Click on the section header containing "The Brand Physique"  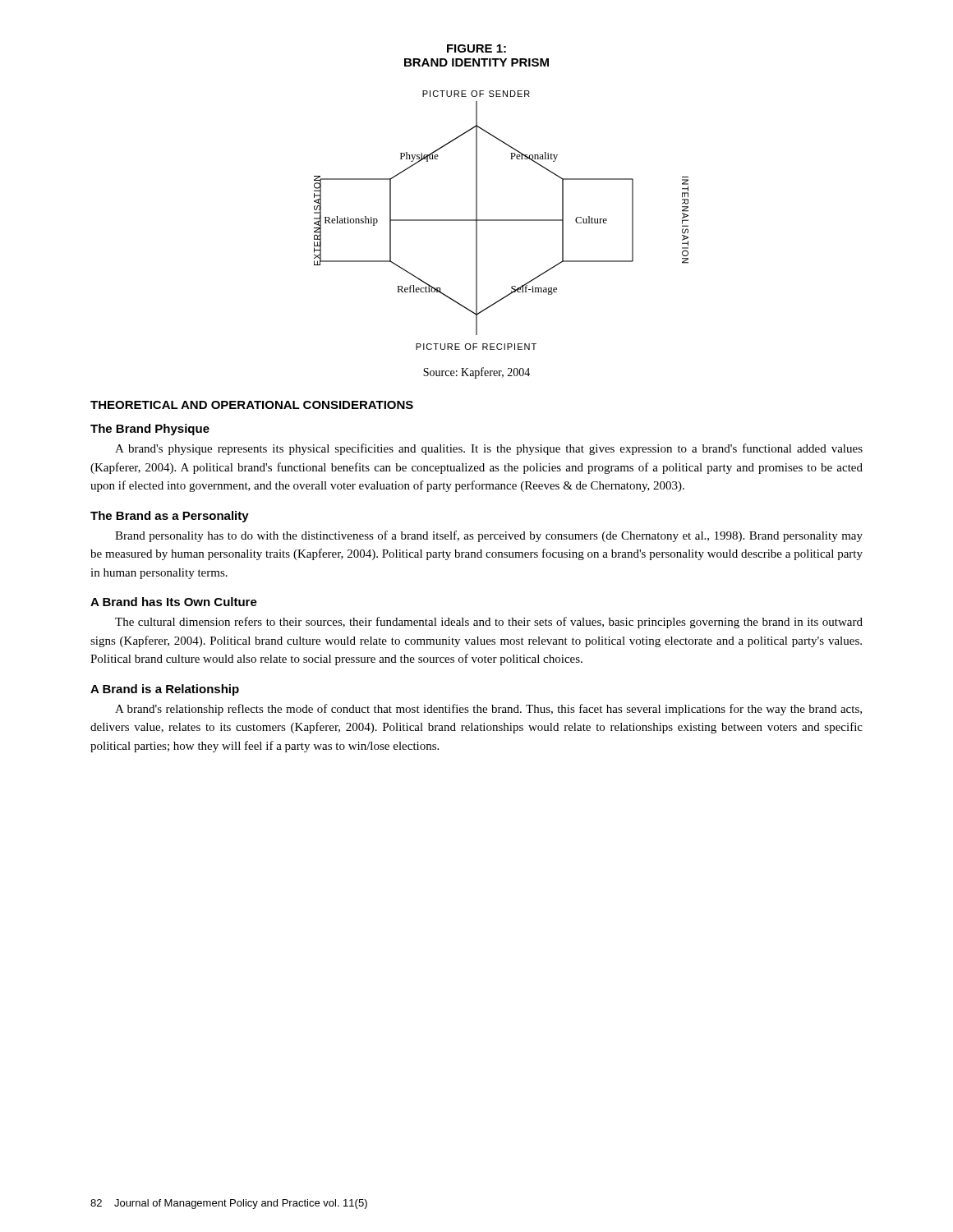coord(150,428)
